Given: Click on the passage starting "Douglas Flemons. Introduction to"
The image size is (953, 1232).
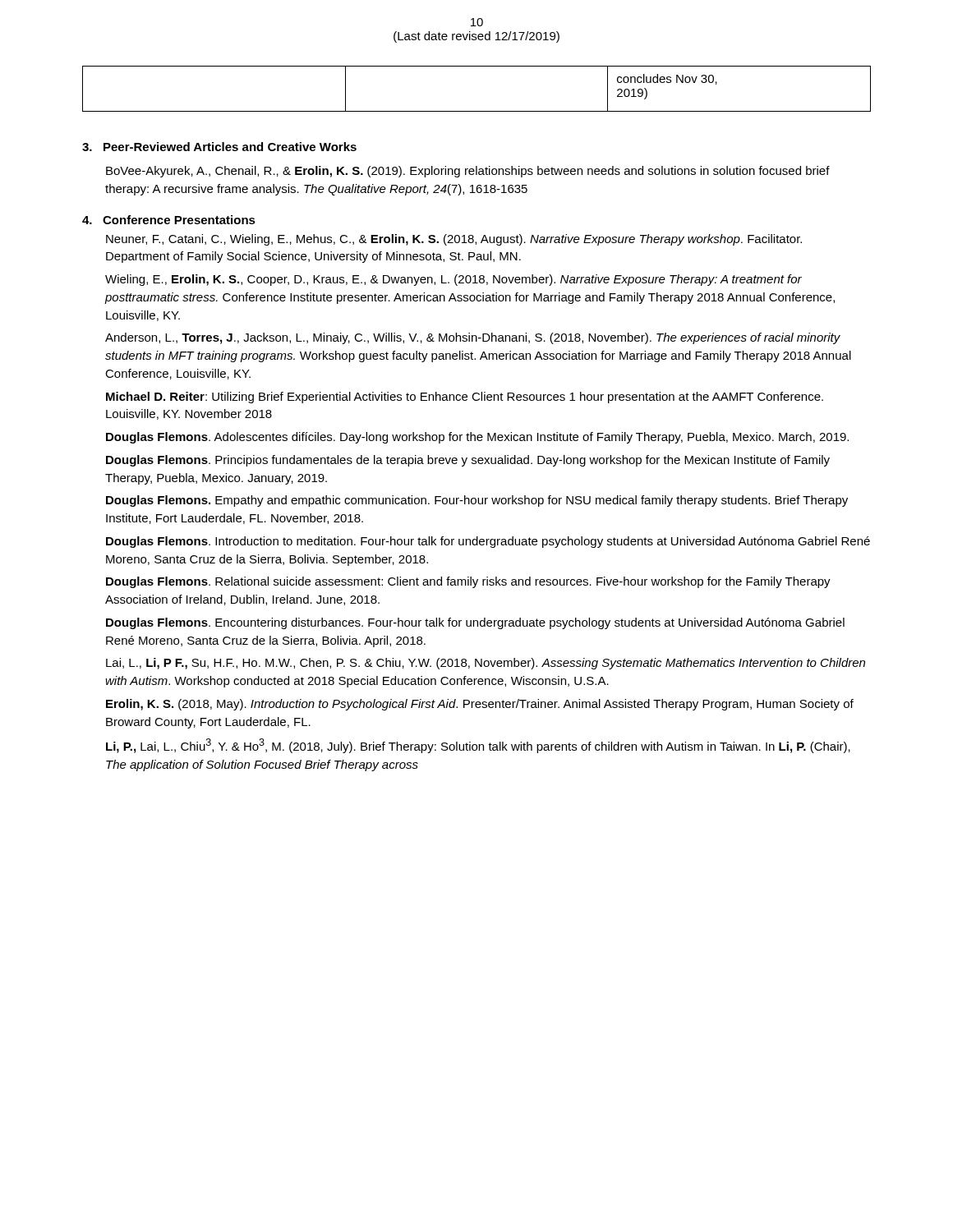Looking at the screenshot, I should [488, 550].
